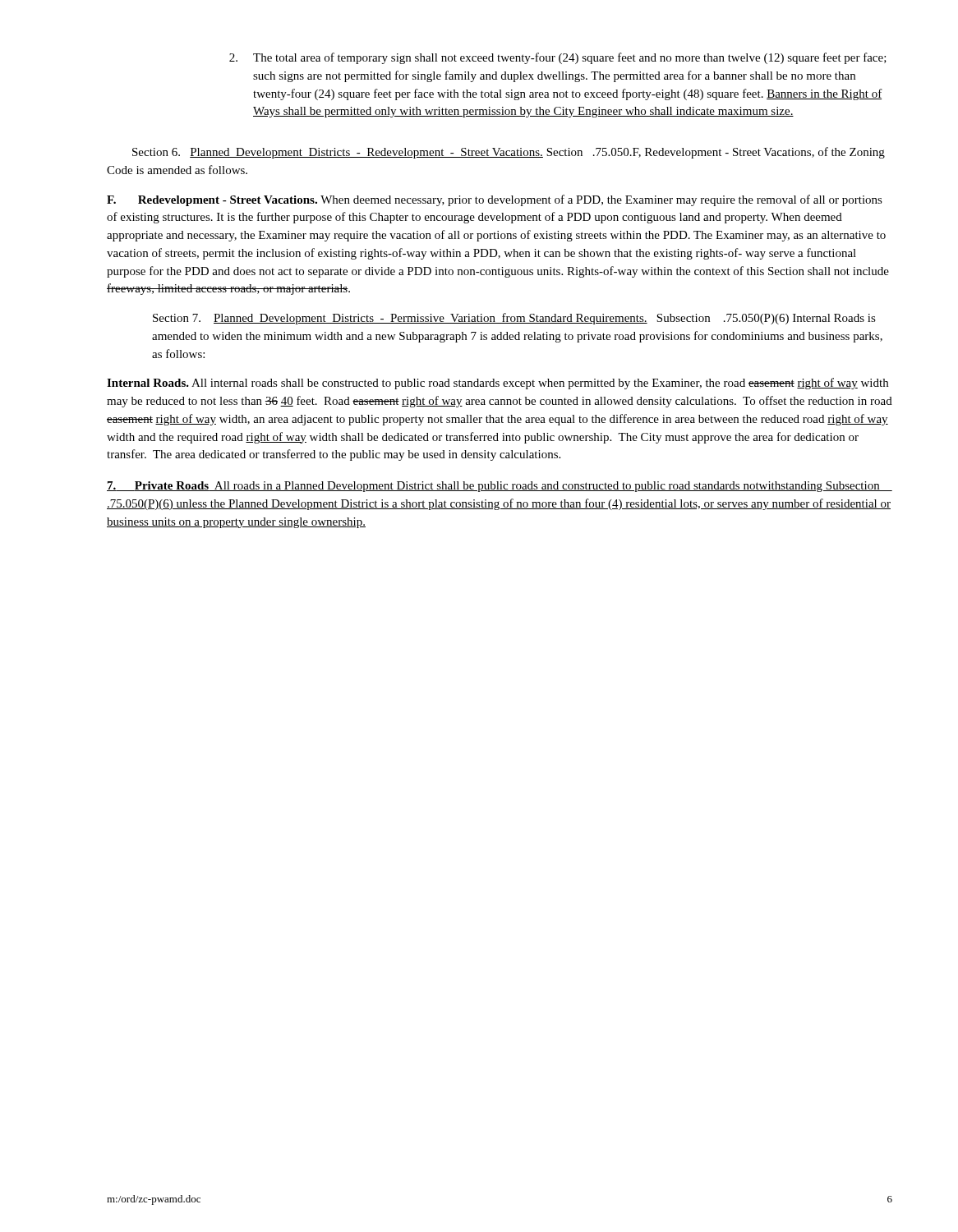Find the text block that reads "Section 6. Planned Development Districts - Redevelopment"

(x=500, y=162)
